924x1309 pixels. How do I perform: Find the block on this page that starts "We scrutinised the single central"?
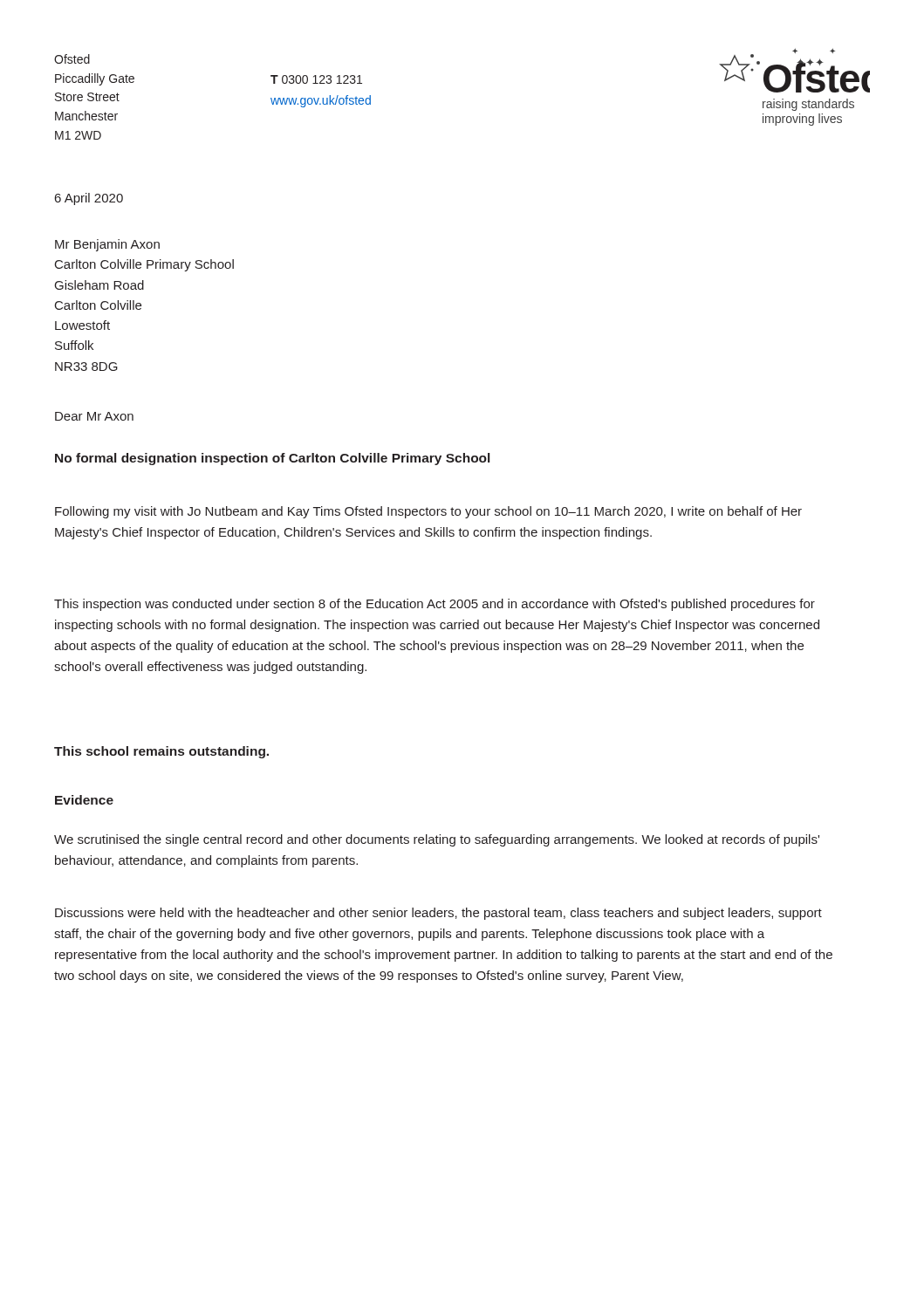[x=447, y=850]
